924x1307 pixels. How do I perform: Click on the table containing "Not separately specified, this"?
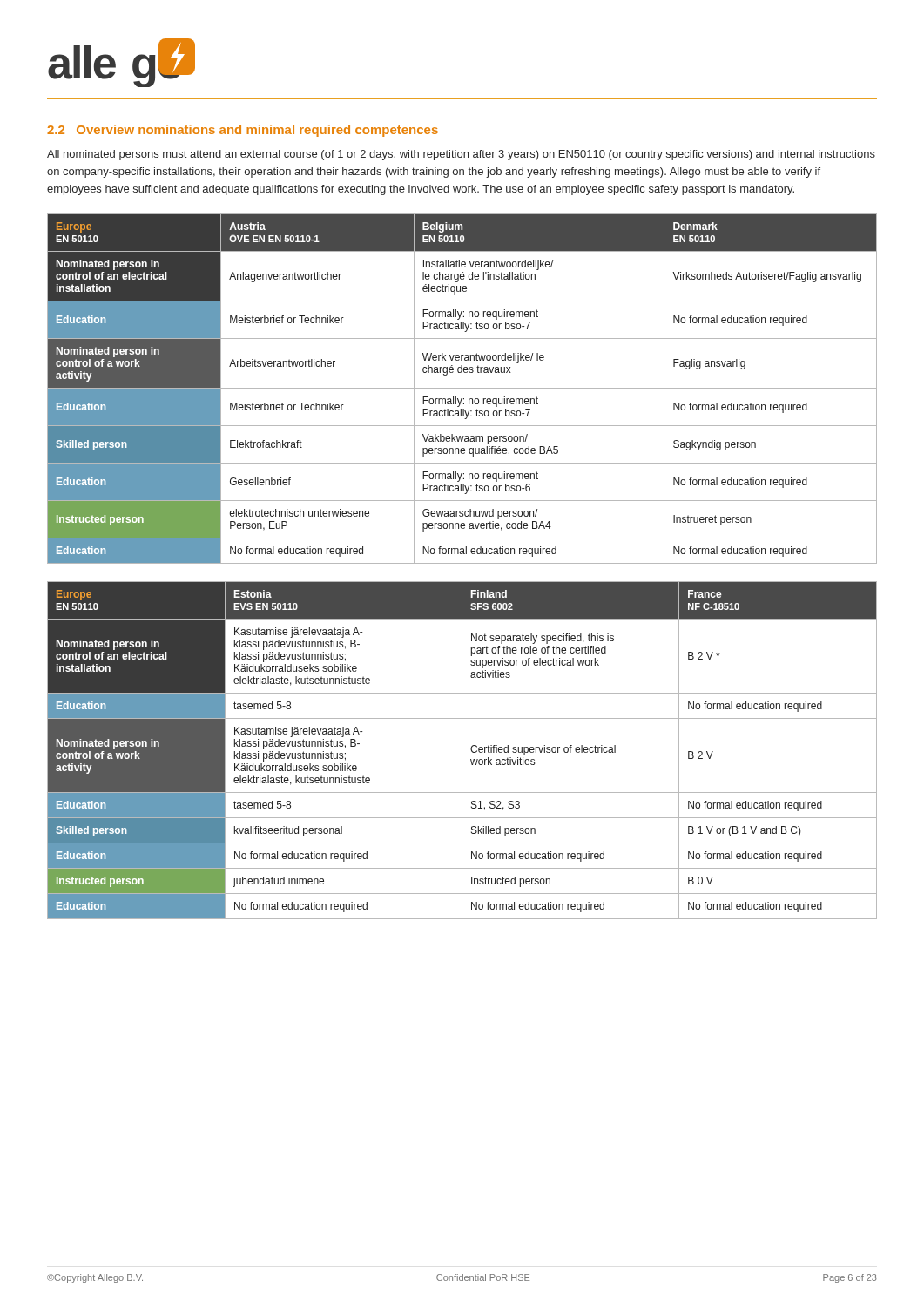click(x=462, y=751)
